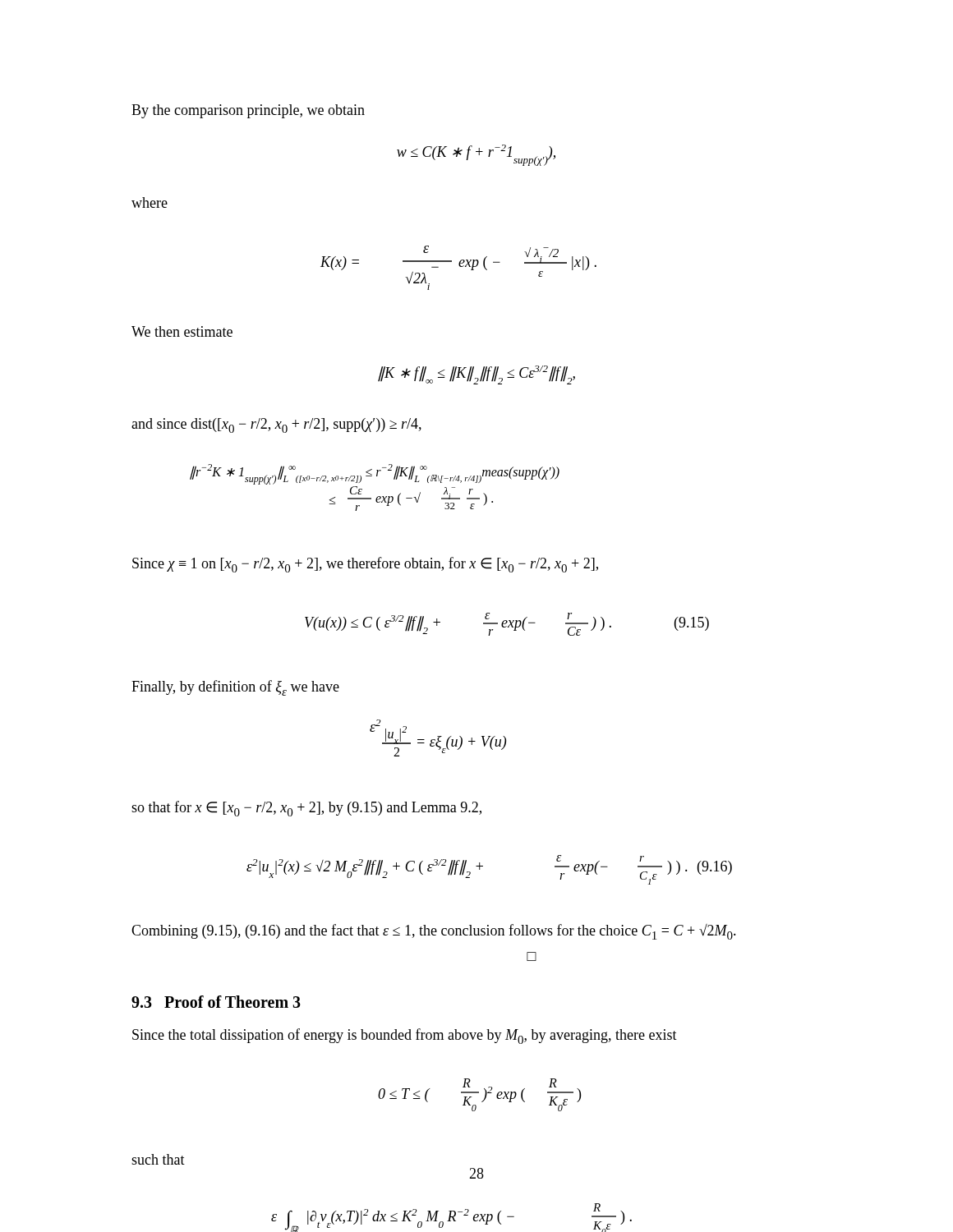Point to the passage starting "‖K ∗ f‖∞ ≤ ‖K‖2‖f‖2 ≤ Cε3/2‖f‖2,"

(x=476, y=373)
